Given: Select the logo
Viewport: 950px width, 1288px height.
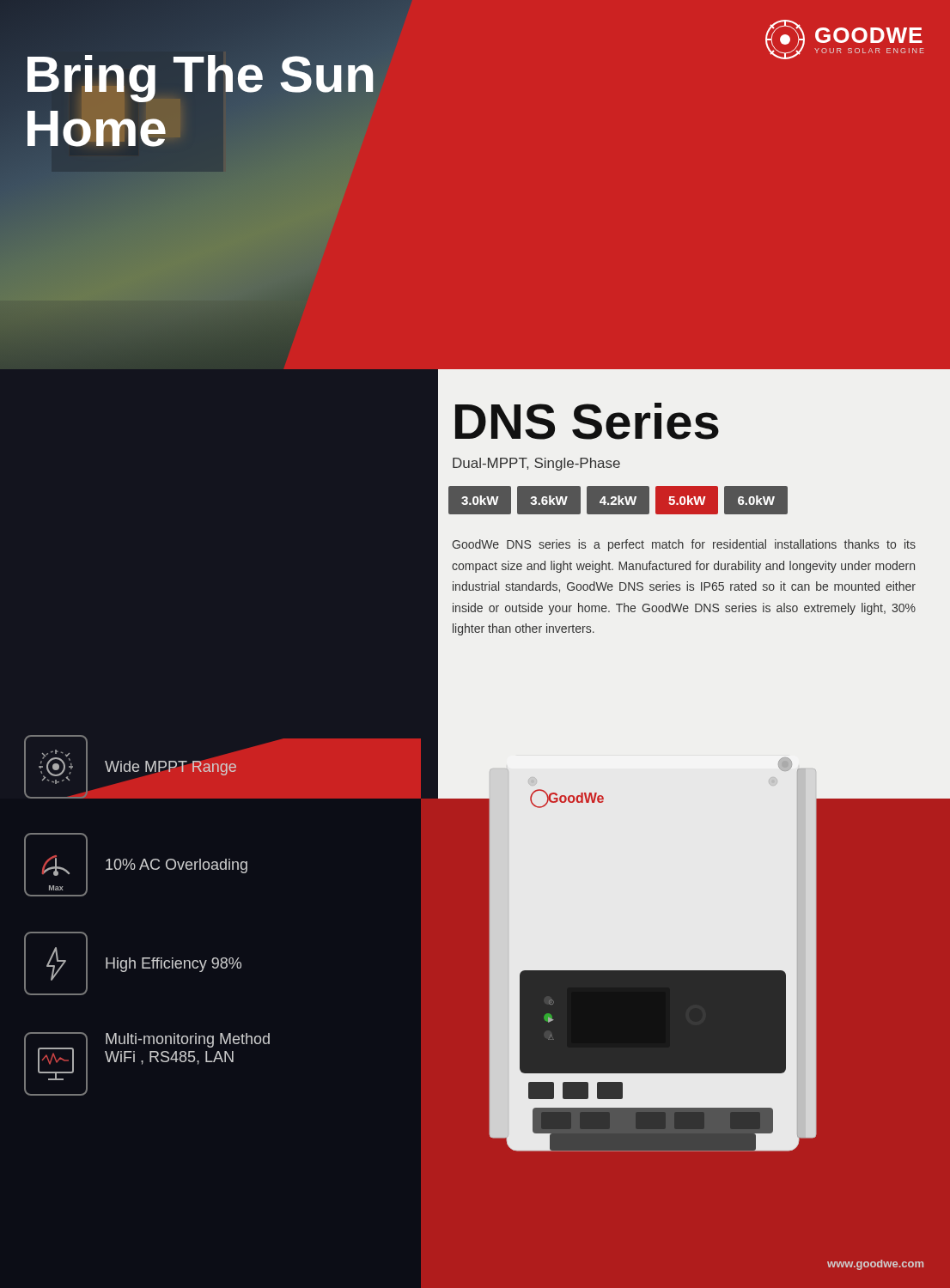Looking at the screenshot, I should pos(845,40).
